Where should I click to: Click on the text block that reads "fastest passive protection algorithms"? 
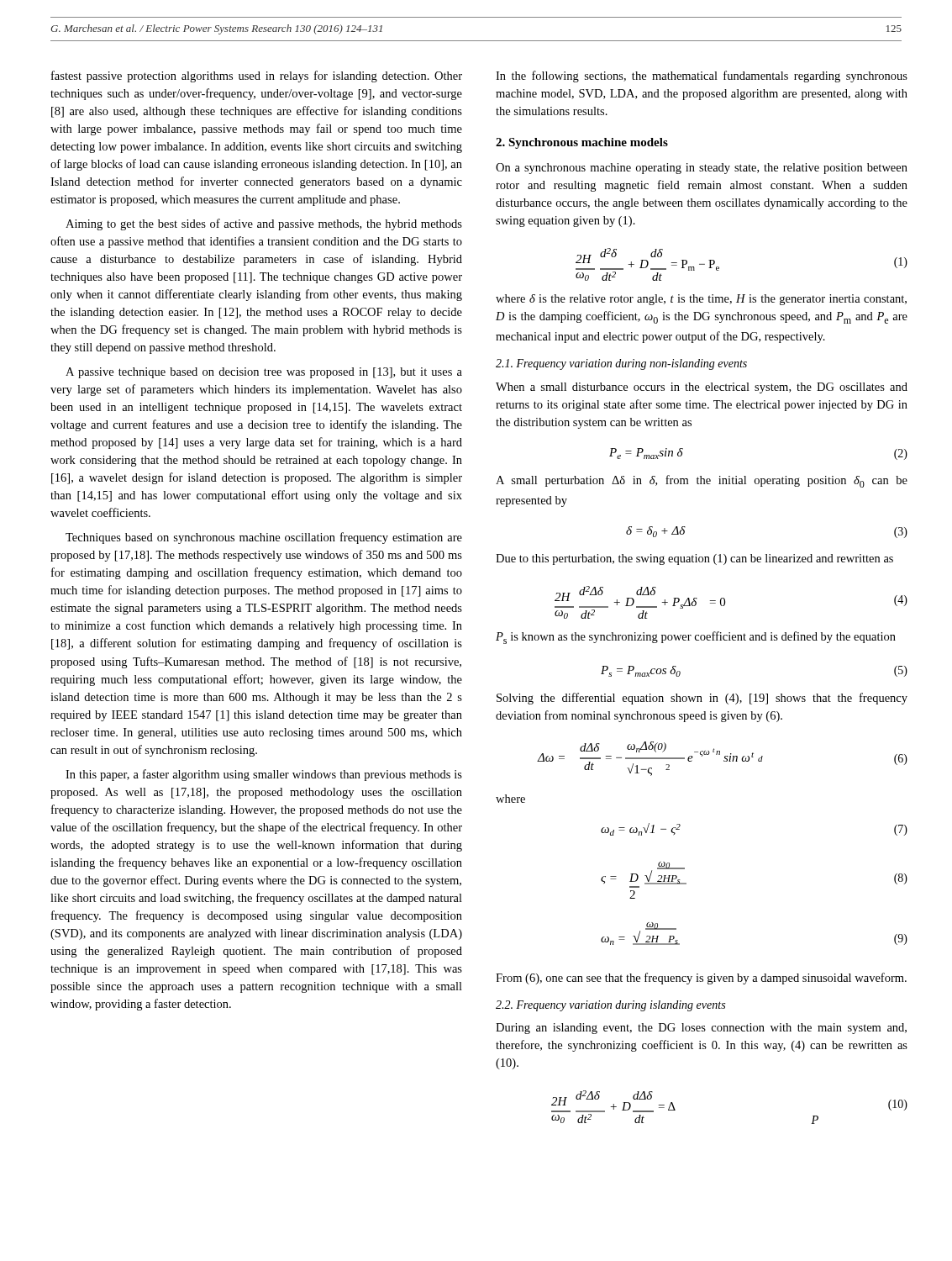pyautogui.click(x=256, y=138)
